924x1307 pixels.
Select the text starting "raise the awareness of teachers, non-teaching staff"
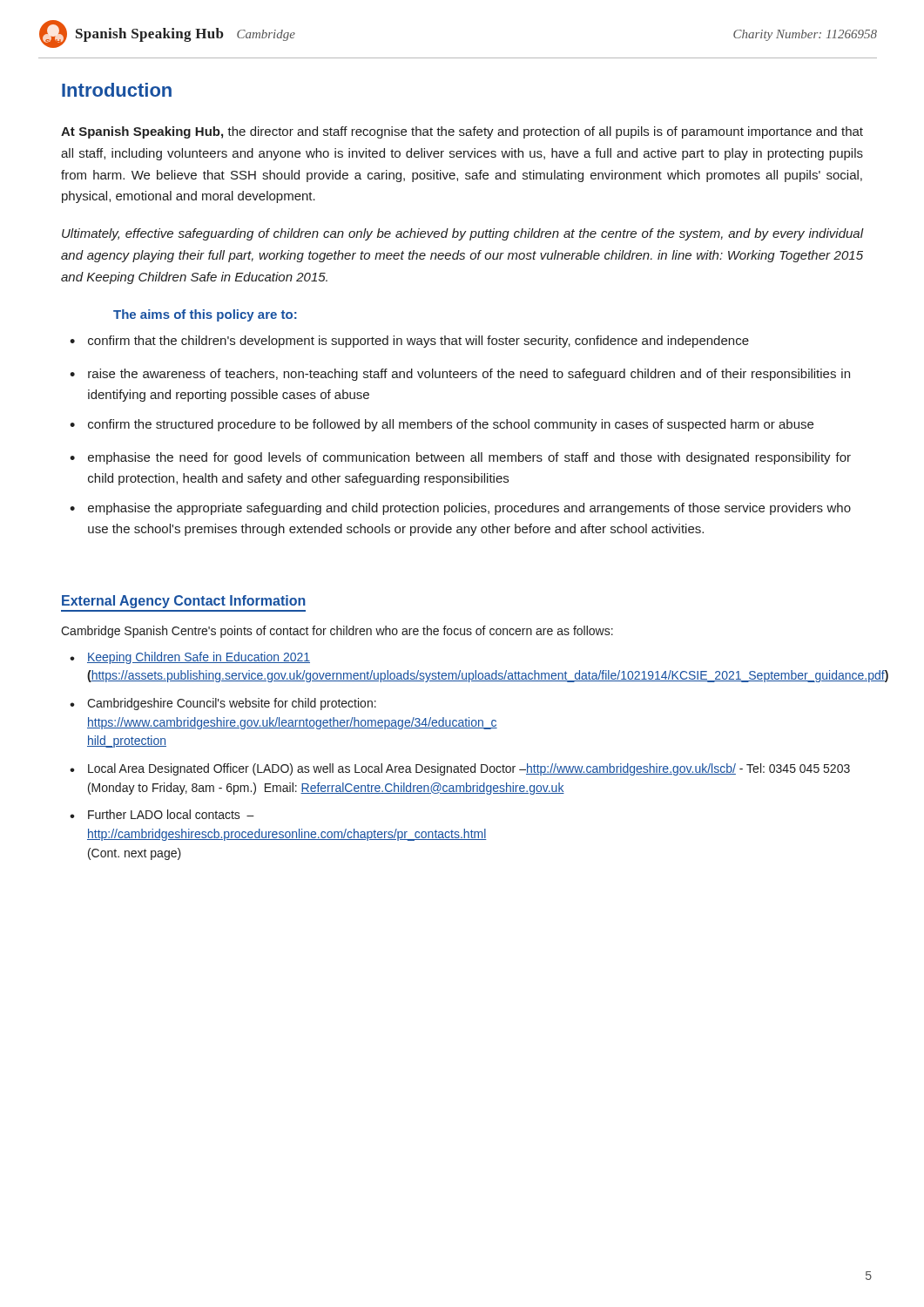tap(475, 384)
